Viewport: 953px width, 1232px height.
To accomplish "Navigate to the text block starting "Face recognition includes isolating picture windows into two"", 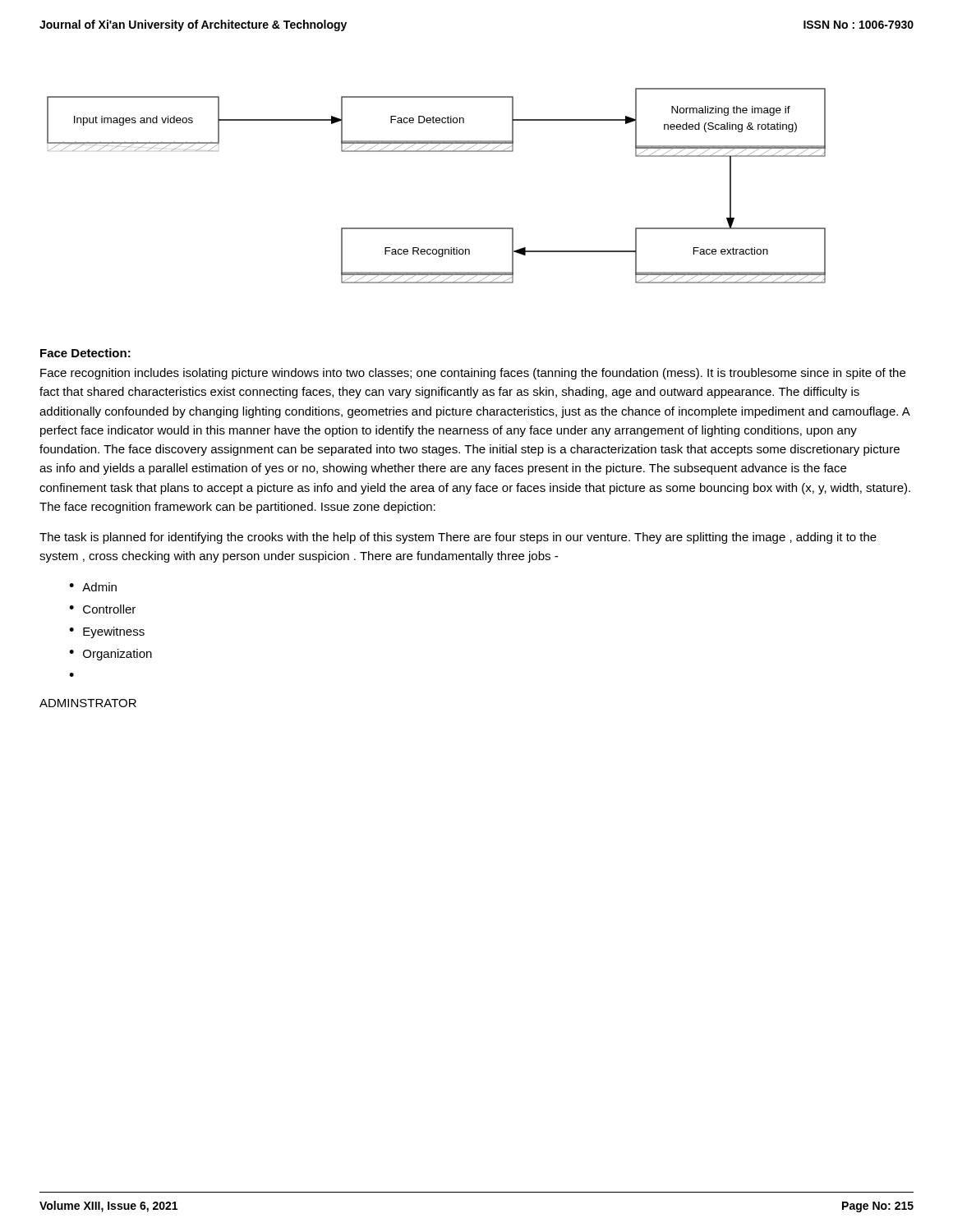I will pos(475,439).
